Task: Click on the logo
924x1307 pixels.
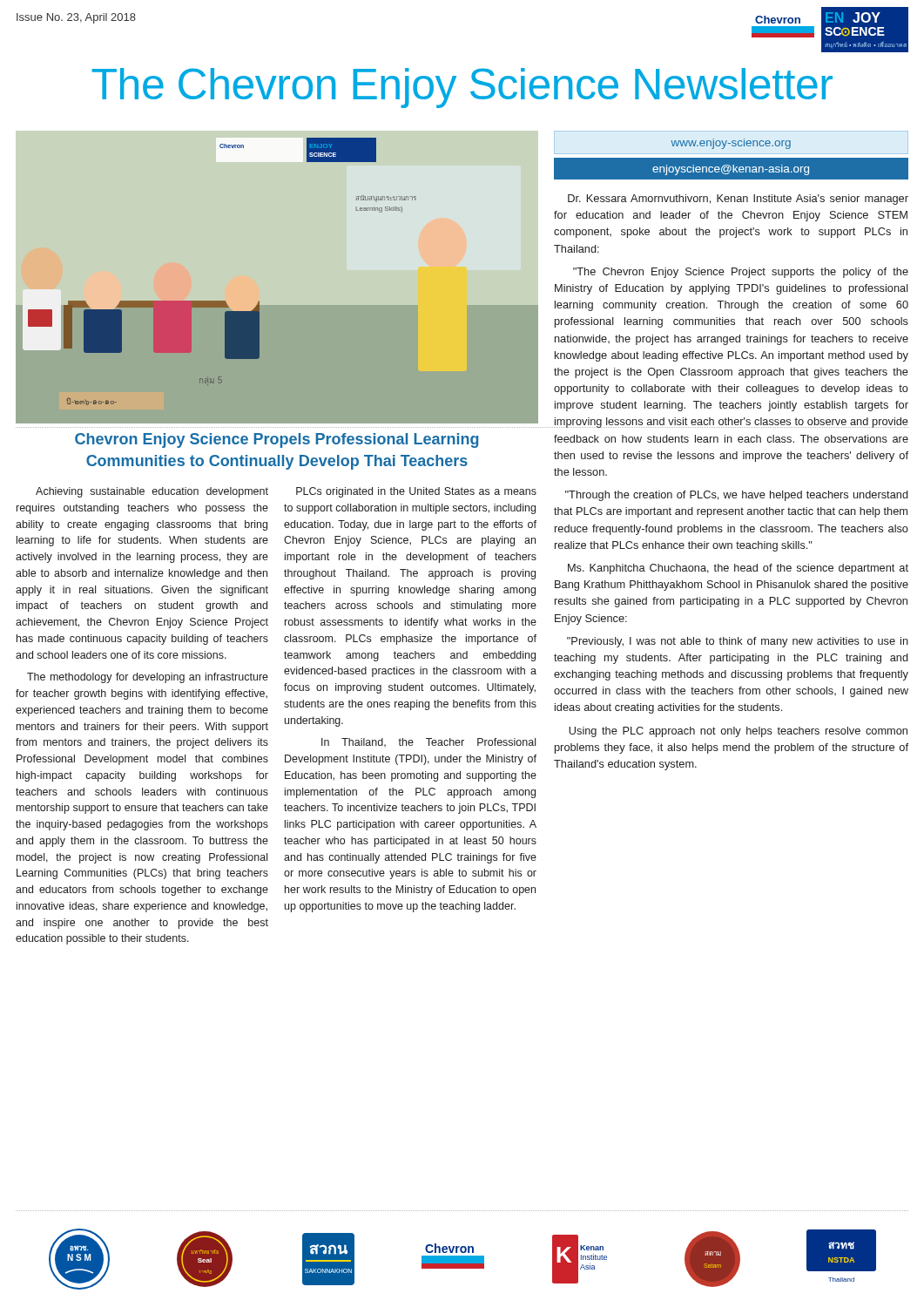Action: click(x=462, y=1259)
